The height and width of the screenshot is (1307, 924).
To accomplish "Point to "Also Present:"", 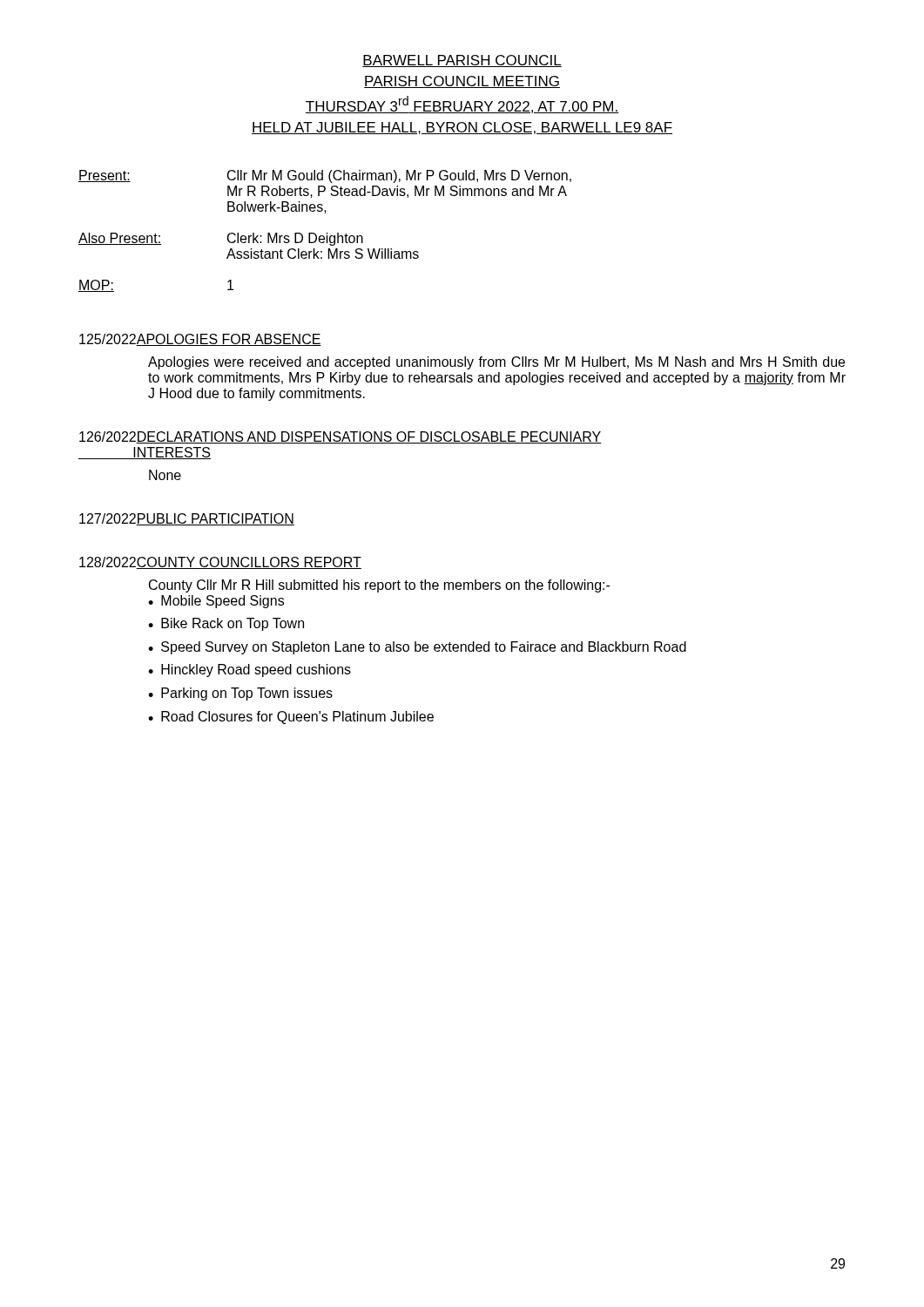I will click(x=120, y=238).
